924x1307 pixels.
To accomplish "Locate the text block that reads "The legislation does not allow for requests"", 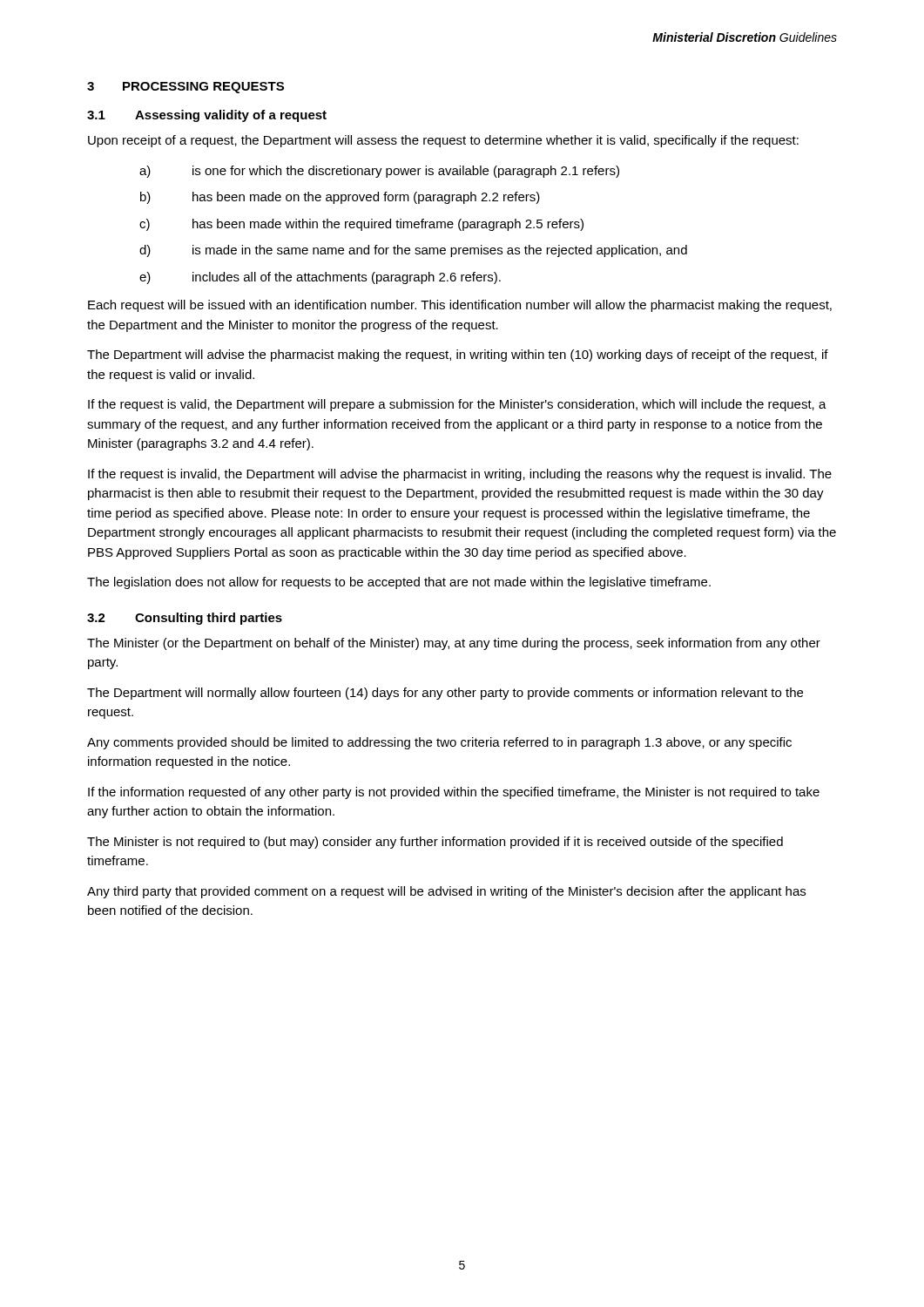I will [462, 582].
